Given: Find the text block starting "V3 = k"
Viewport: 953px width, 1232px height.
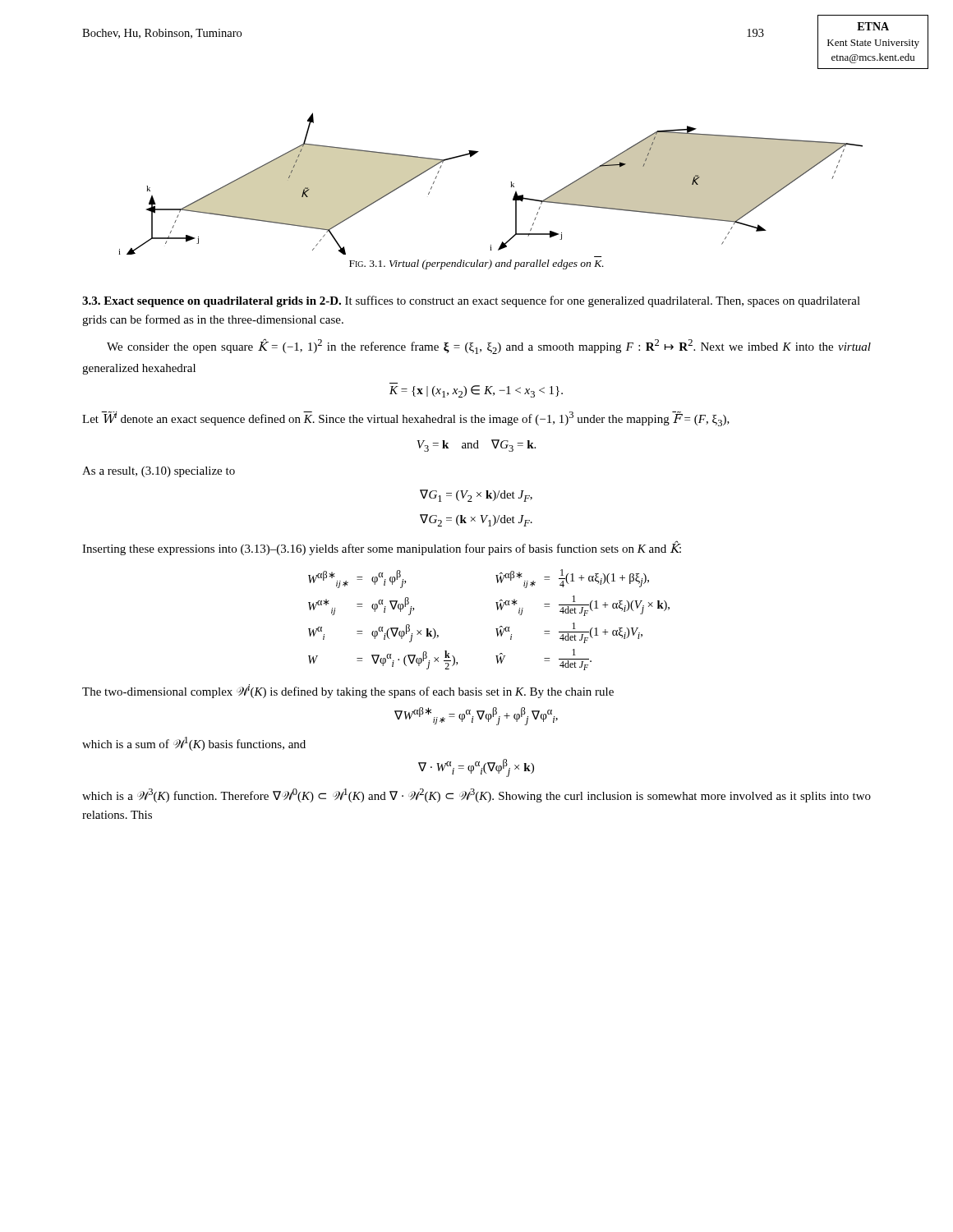Looking at the screenshot, I should pos(476,446).
